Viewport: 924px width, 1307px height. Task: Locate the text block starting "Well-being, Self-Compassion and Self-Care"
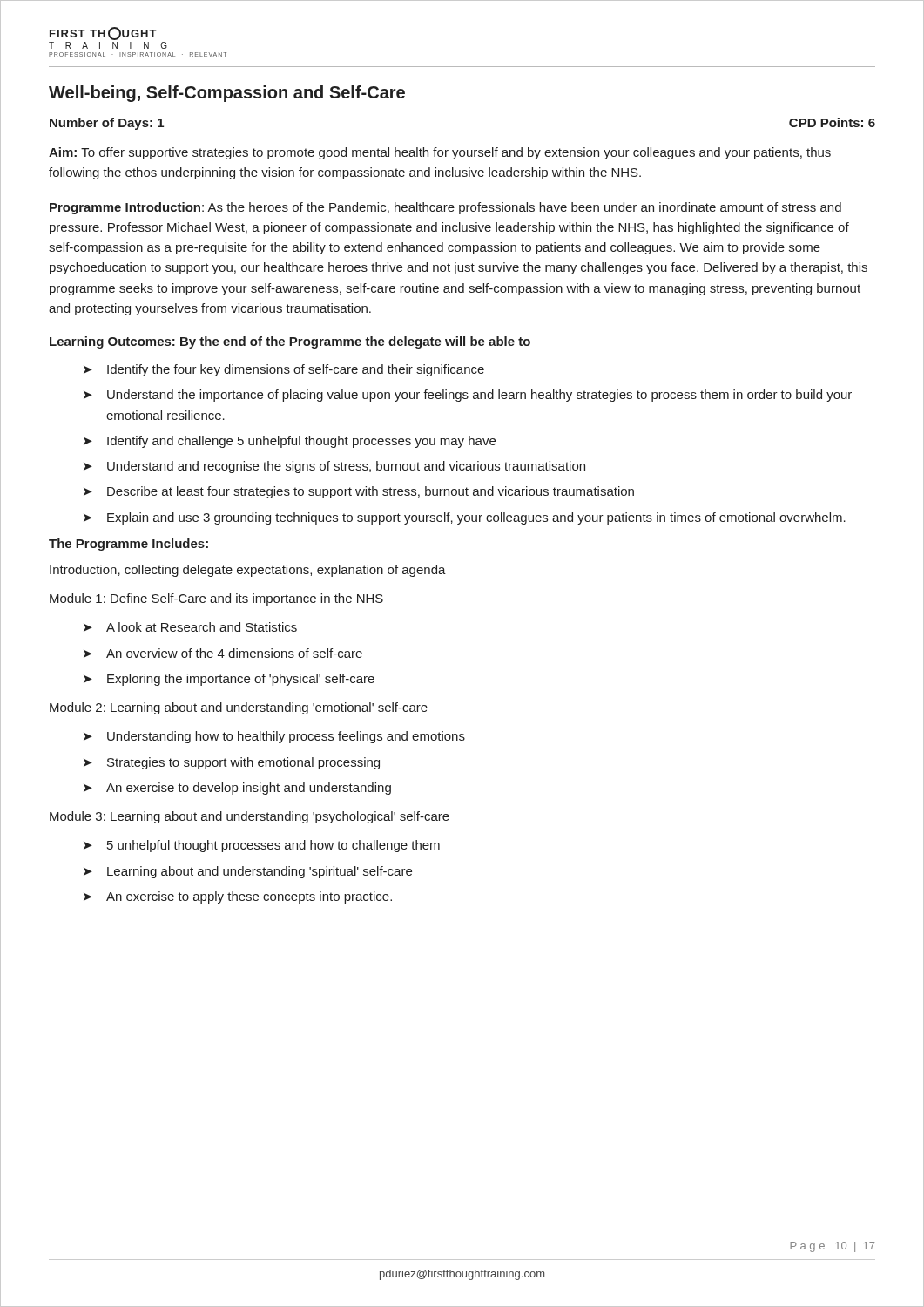click(x=227, y=92)
